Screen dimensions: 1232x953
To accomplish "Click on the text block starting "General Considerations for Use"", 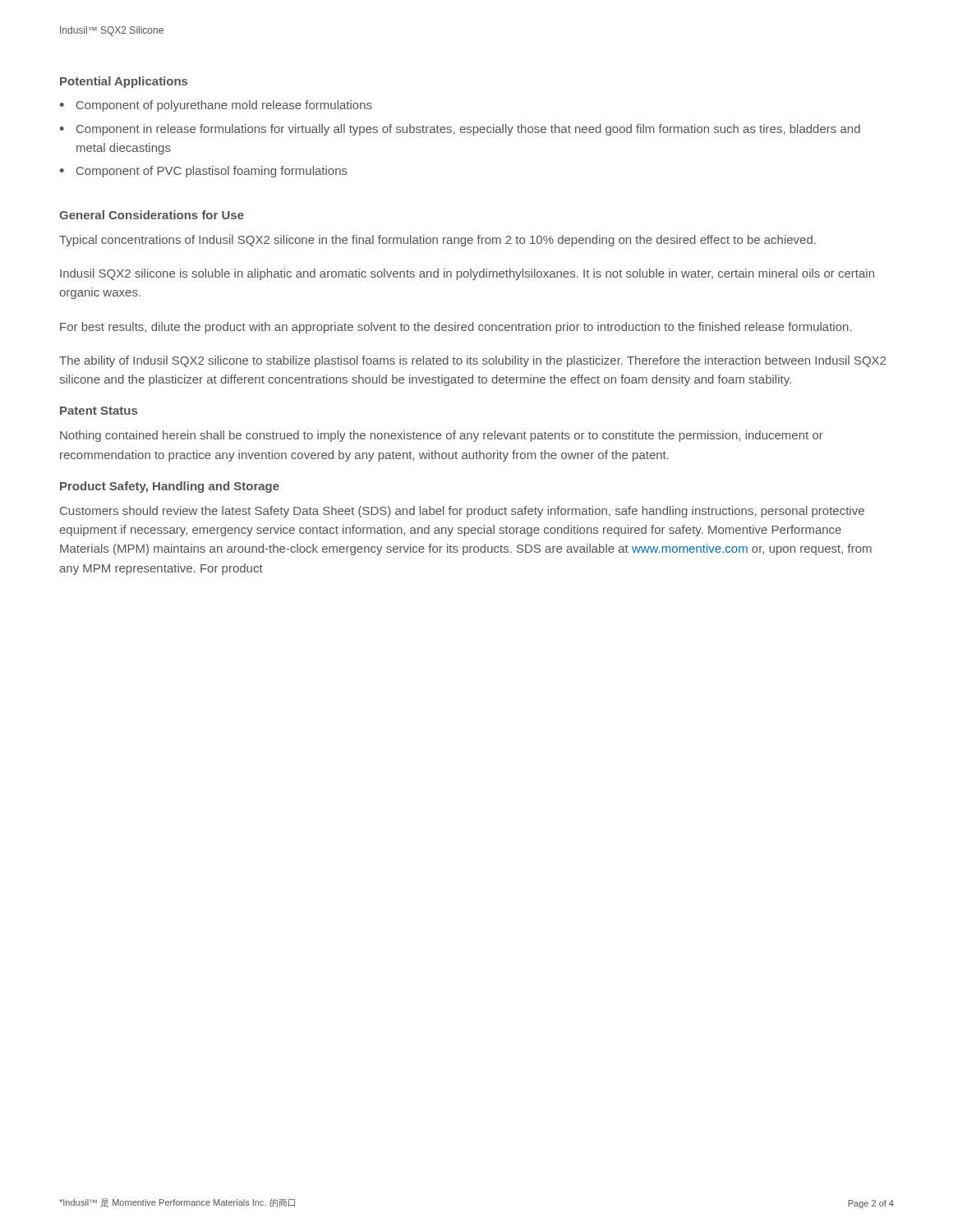I will click(x=152, y=215).
